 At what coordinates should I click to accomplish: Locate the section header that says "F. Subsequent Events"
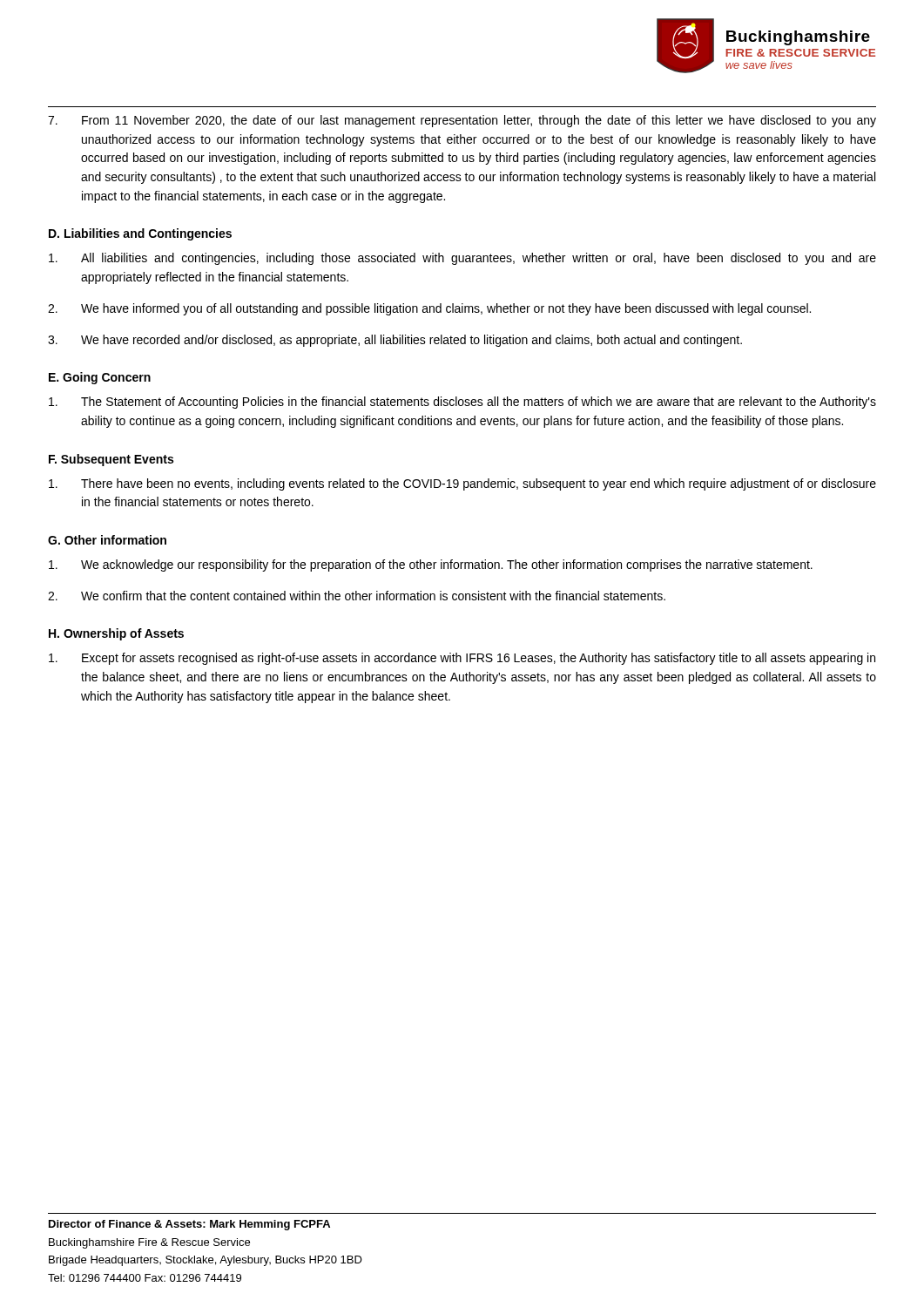[111, 459]
